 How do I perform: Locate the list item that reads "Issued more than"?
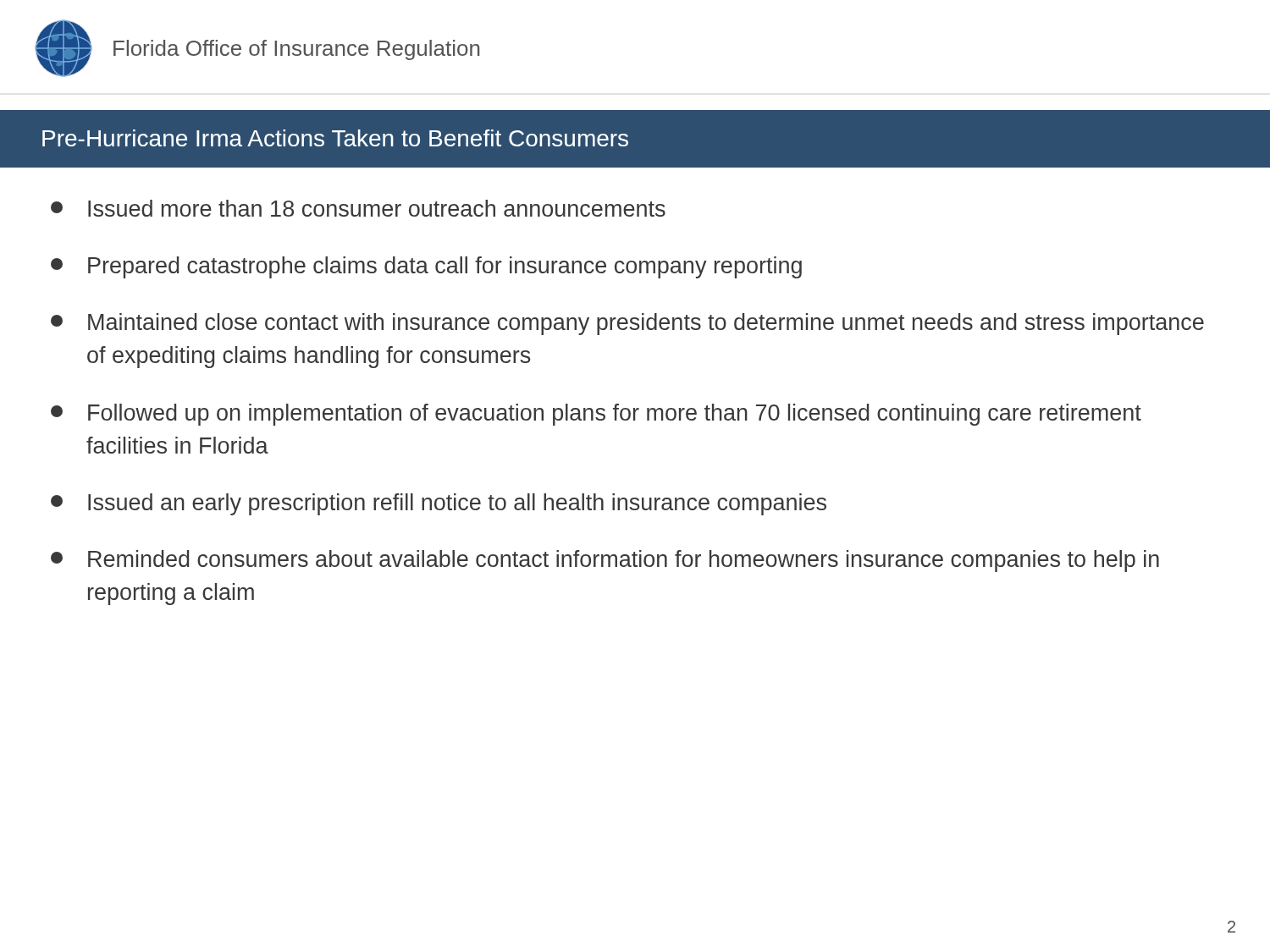[635, 210]
